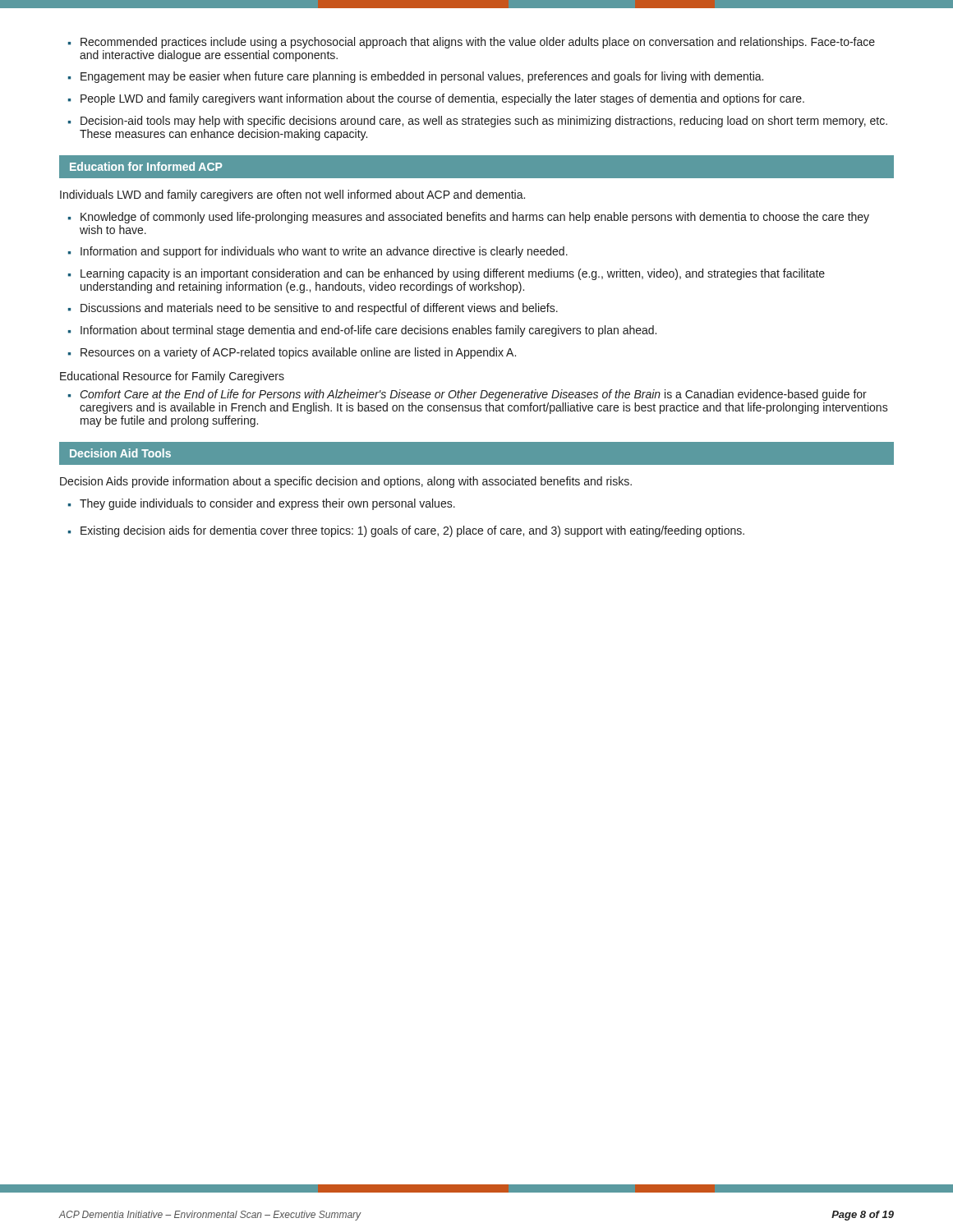Click on the text block that reads "Decision Aids provide information about a specific decision"
Image resolution: width=953 pixels, height=1232 pixels.
pyautogui.click(x=346, y=481)
